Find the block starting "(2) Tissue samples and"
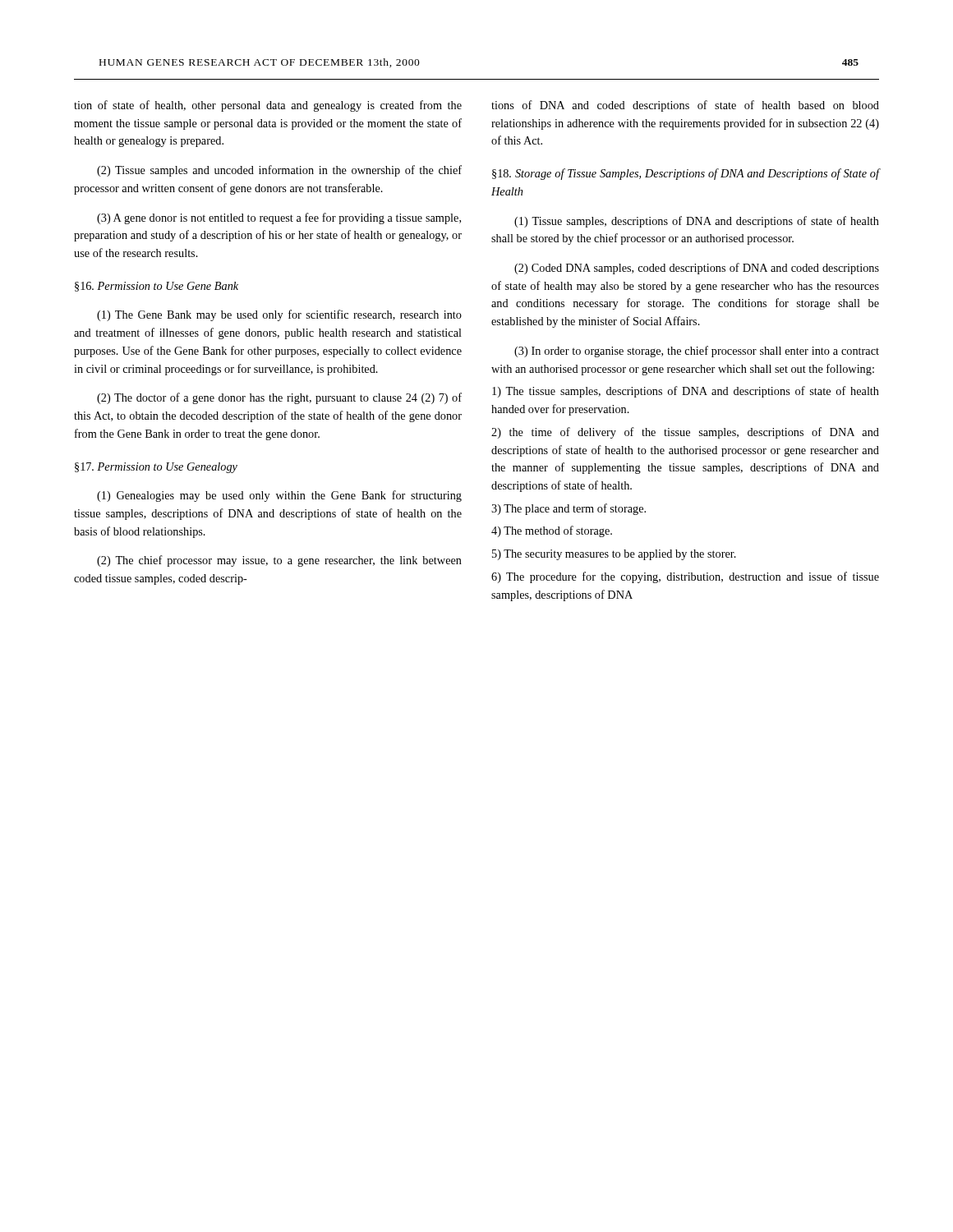 [x=268, y=180]
